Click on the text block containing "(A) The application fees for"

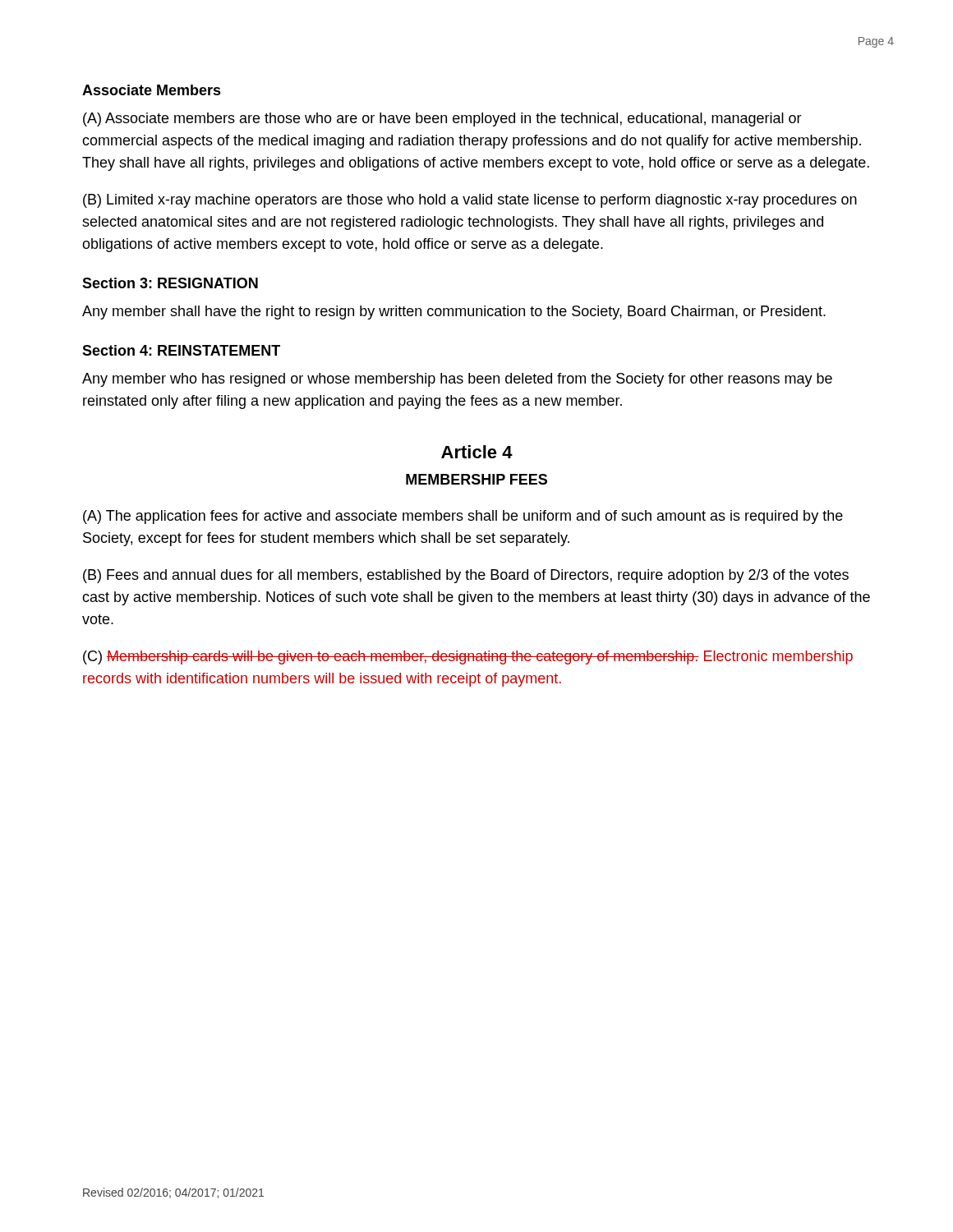pos(463,527)
